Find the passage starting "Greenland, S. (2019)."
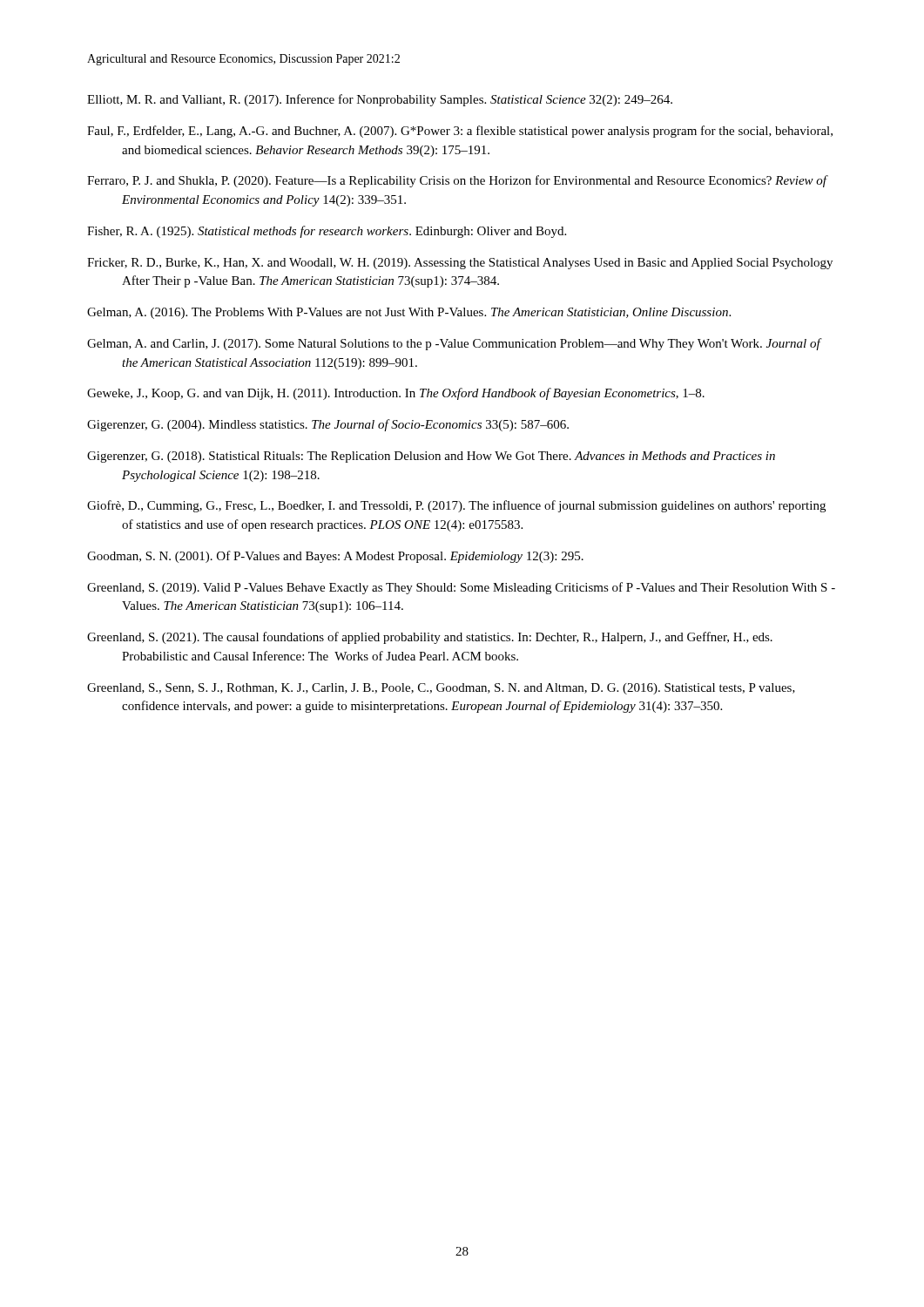The width and height of the screenshot is (924, 1307). coord(461,596)
